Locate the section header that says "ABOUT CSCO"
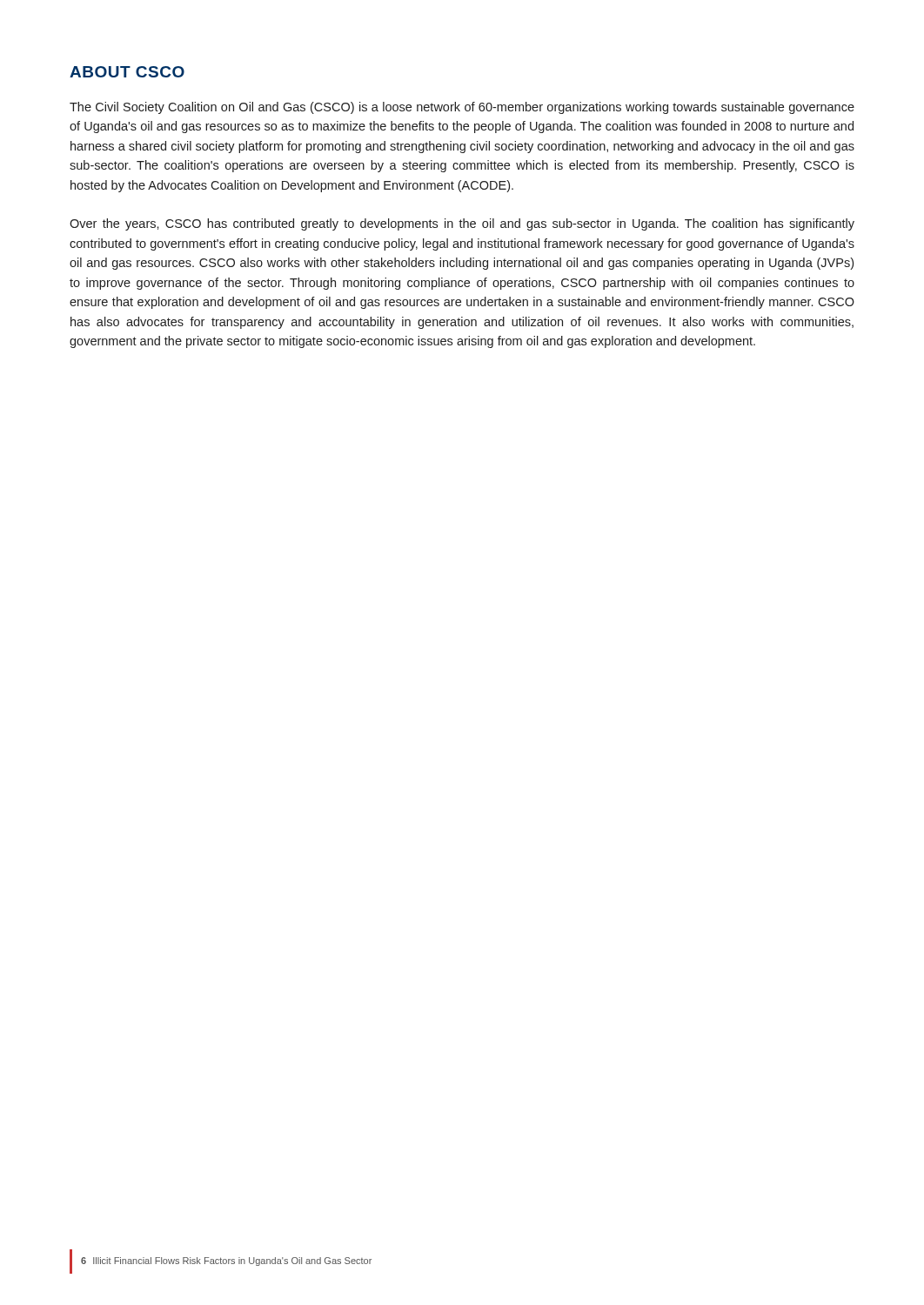 tap(127, 72)
